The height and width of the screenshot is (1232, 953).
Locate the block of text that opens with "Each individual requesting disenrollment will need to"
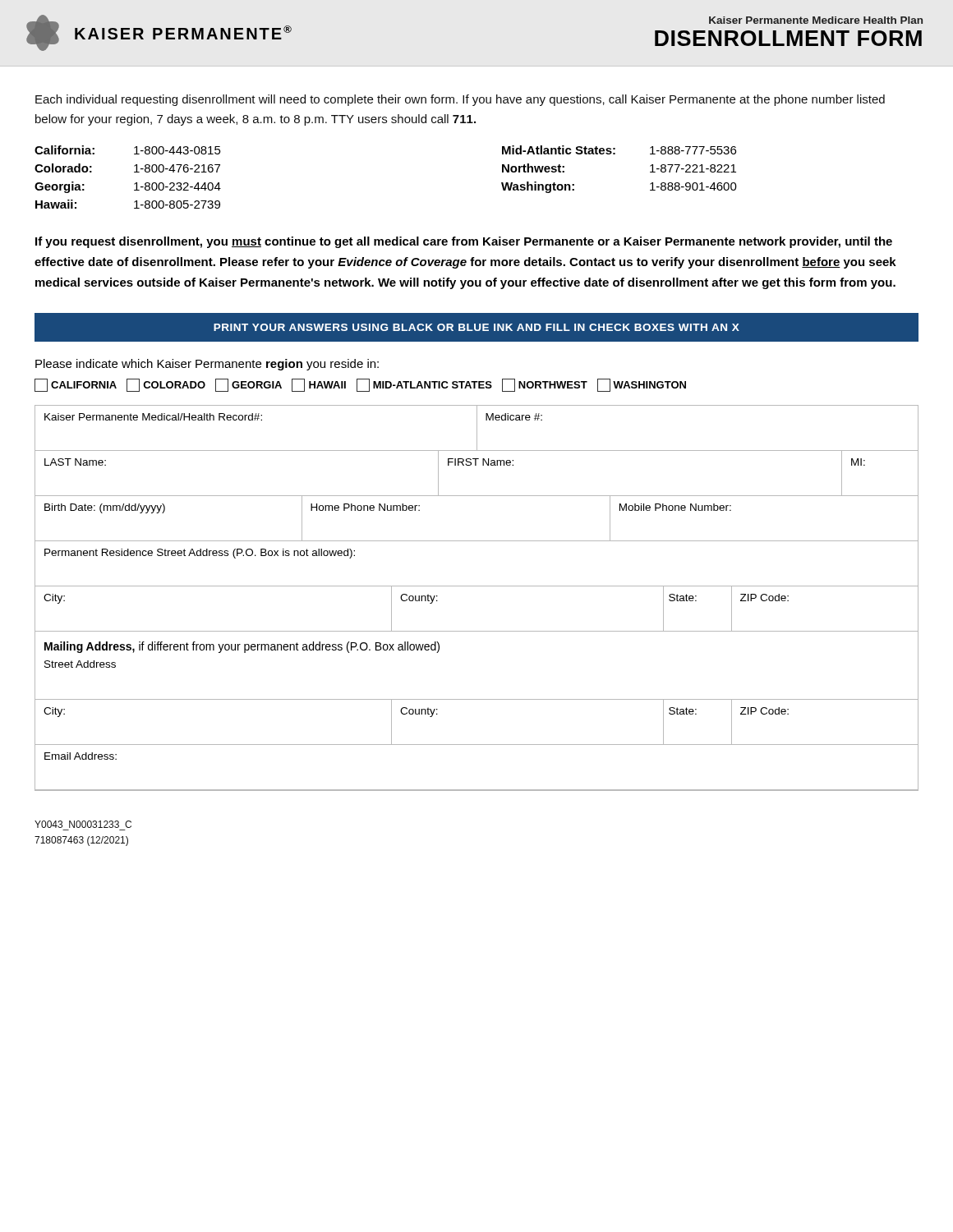point(460,109)
